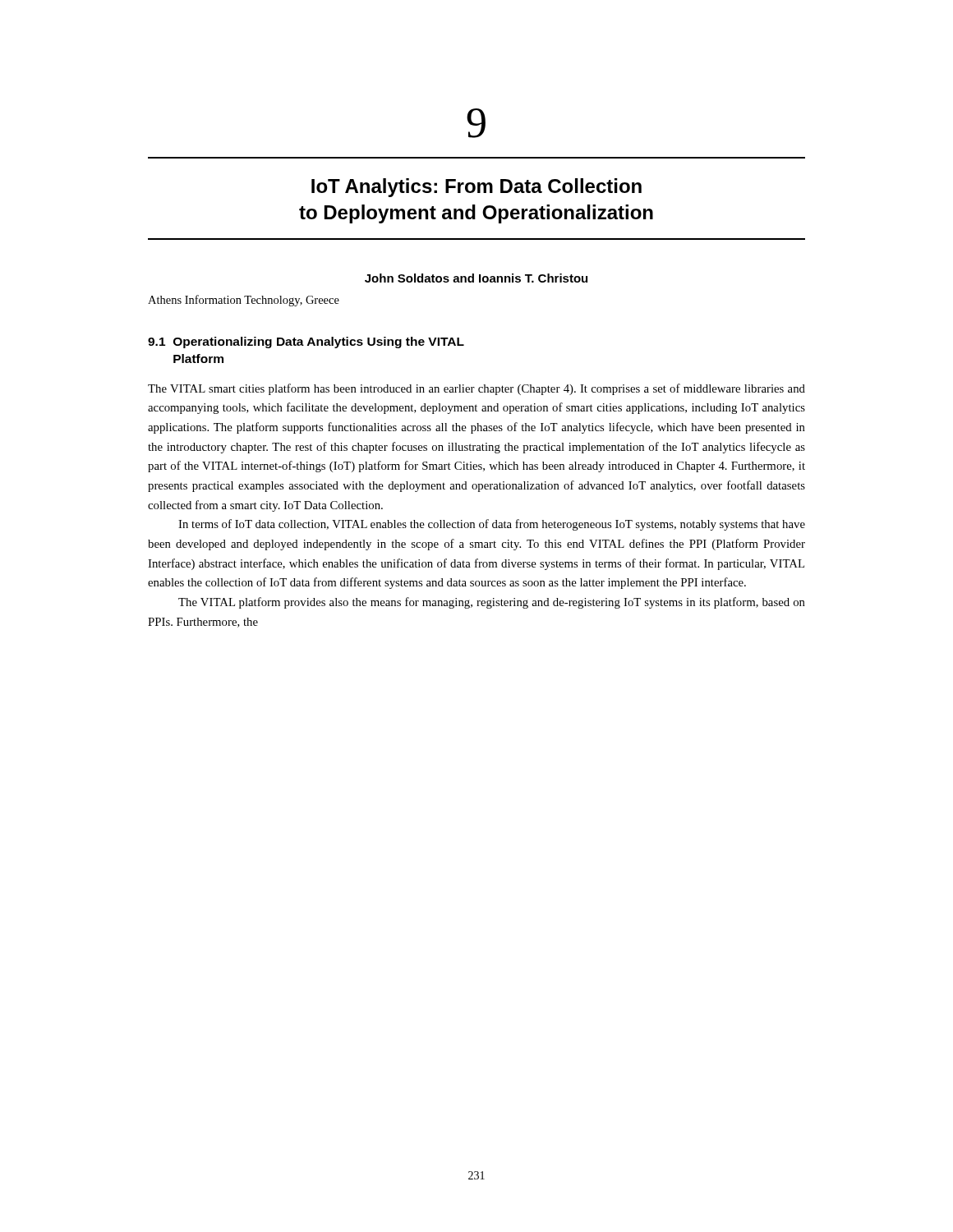This screenshot has height=1232, width=953.
Task: Navigate to the element starting "9.1 Operationalizing Data Analytics Using the"
Action: click(x=306, y=350)
